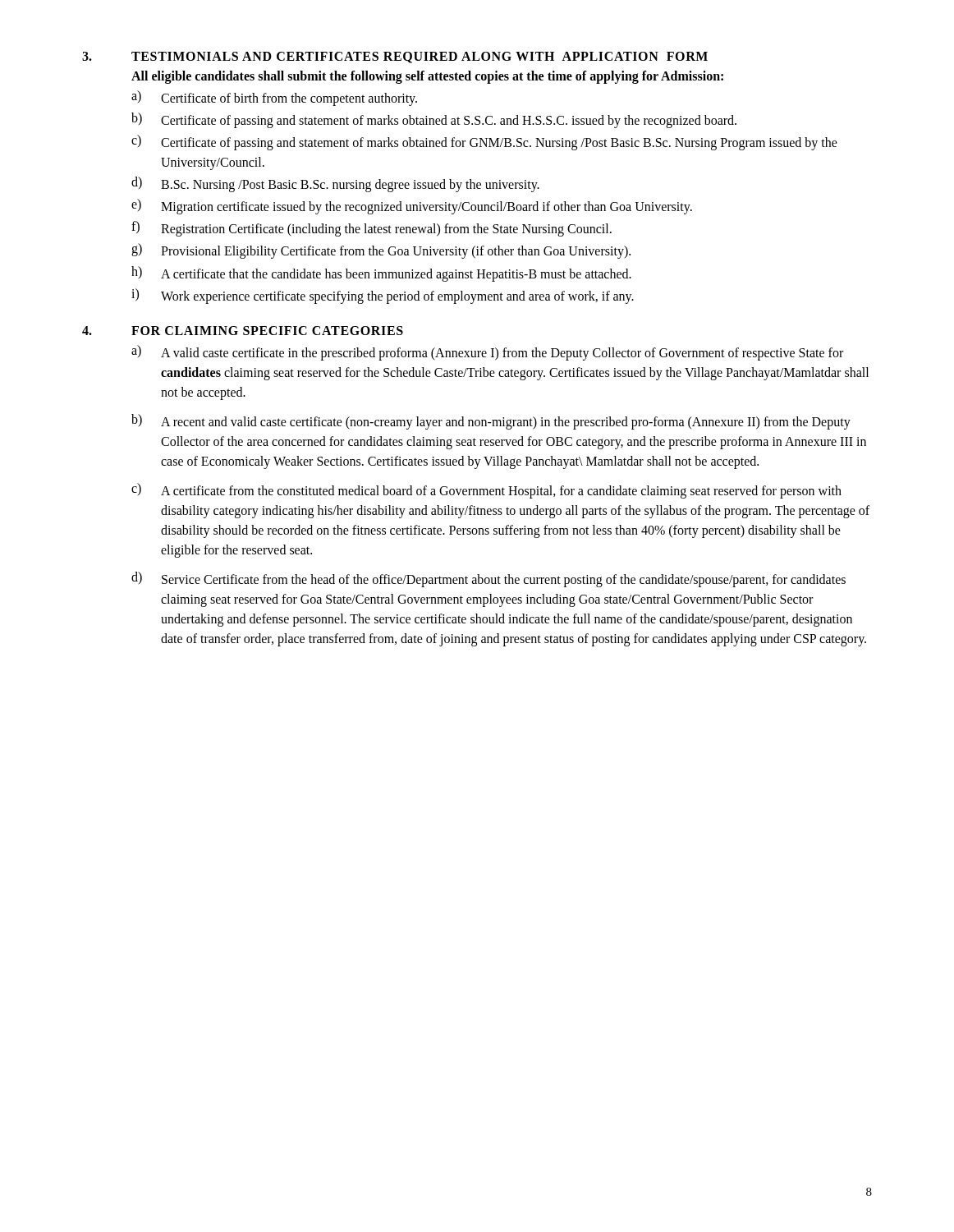Select the list item with the text "b) Certificate of passing"
Screen dimensions: 1232x954
(502, 121)
